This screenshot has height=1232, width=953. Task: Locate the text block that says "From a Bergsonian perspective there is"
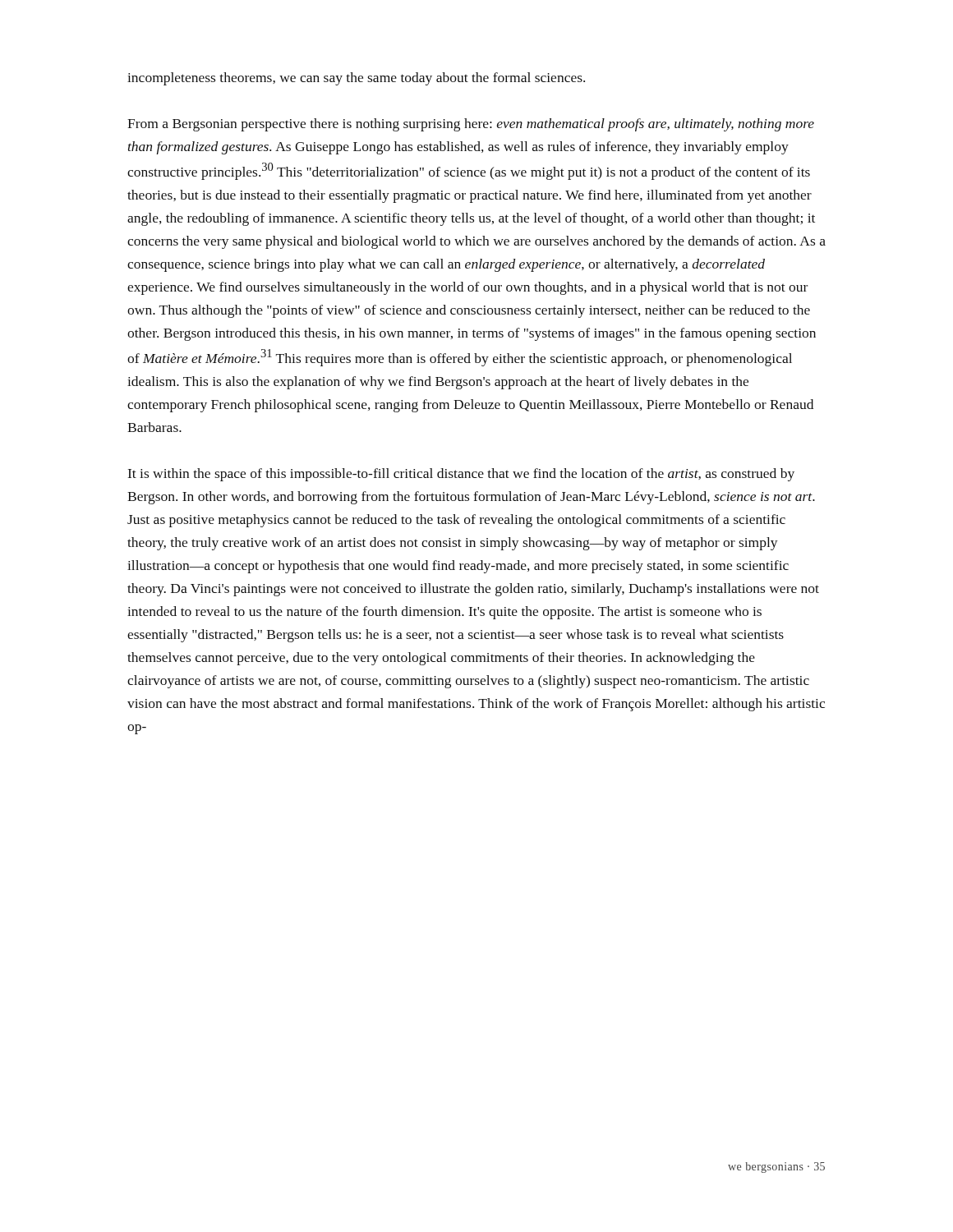[x=476, y=275]
